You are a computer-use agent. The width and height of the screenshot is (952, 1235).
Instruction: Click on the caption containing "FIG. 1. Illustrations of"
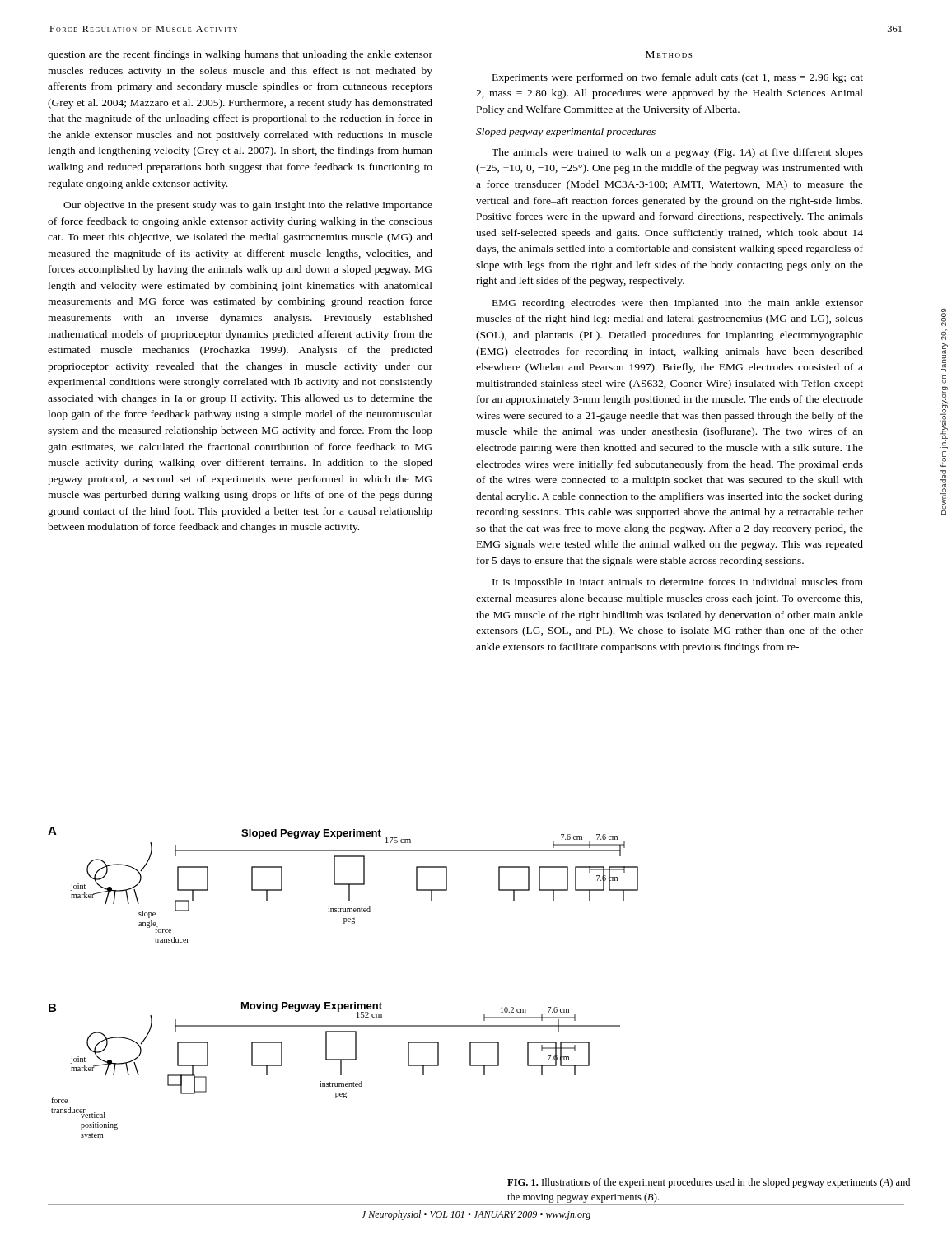709,1190
